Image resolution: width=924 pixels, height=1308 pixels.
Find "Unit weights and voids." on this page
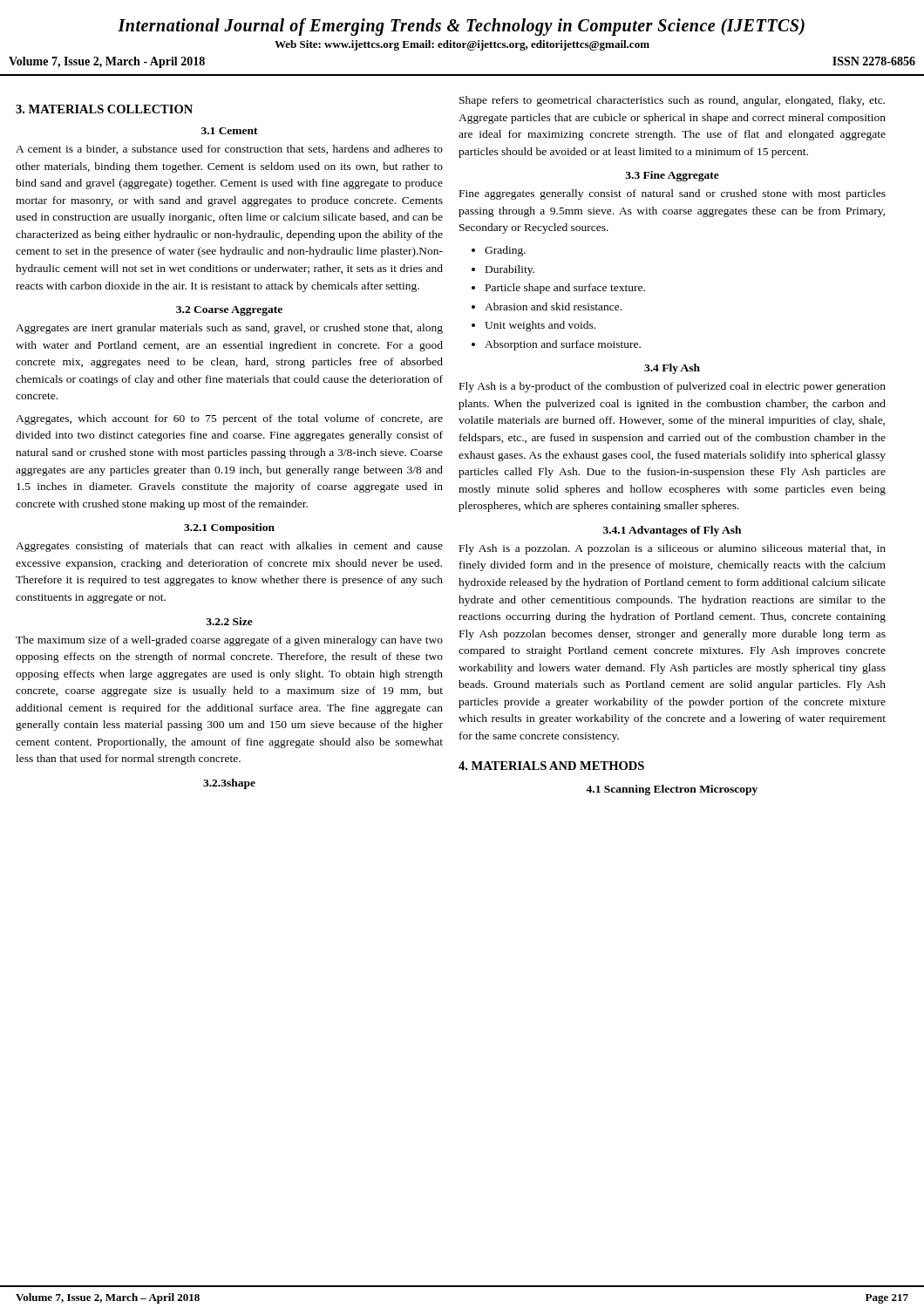[540, 326]
